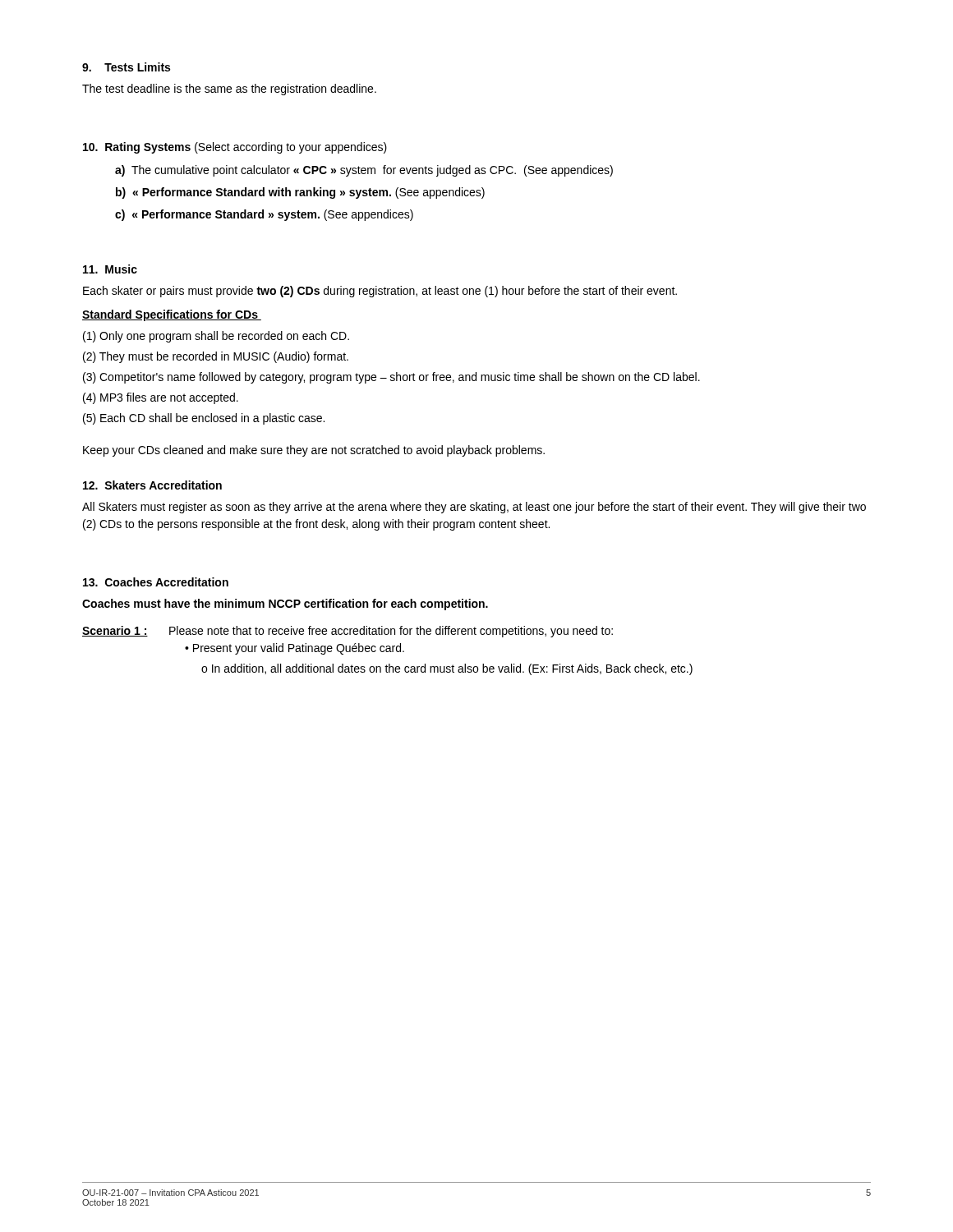Find the section header containing "10. Rating Systems (Select according to your appendices)"
This screenshot has width=953, height=1232.
click(x=235, y=147)
